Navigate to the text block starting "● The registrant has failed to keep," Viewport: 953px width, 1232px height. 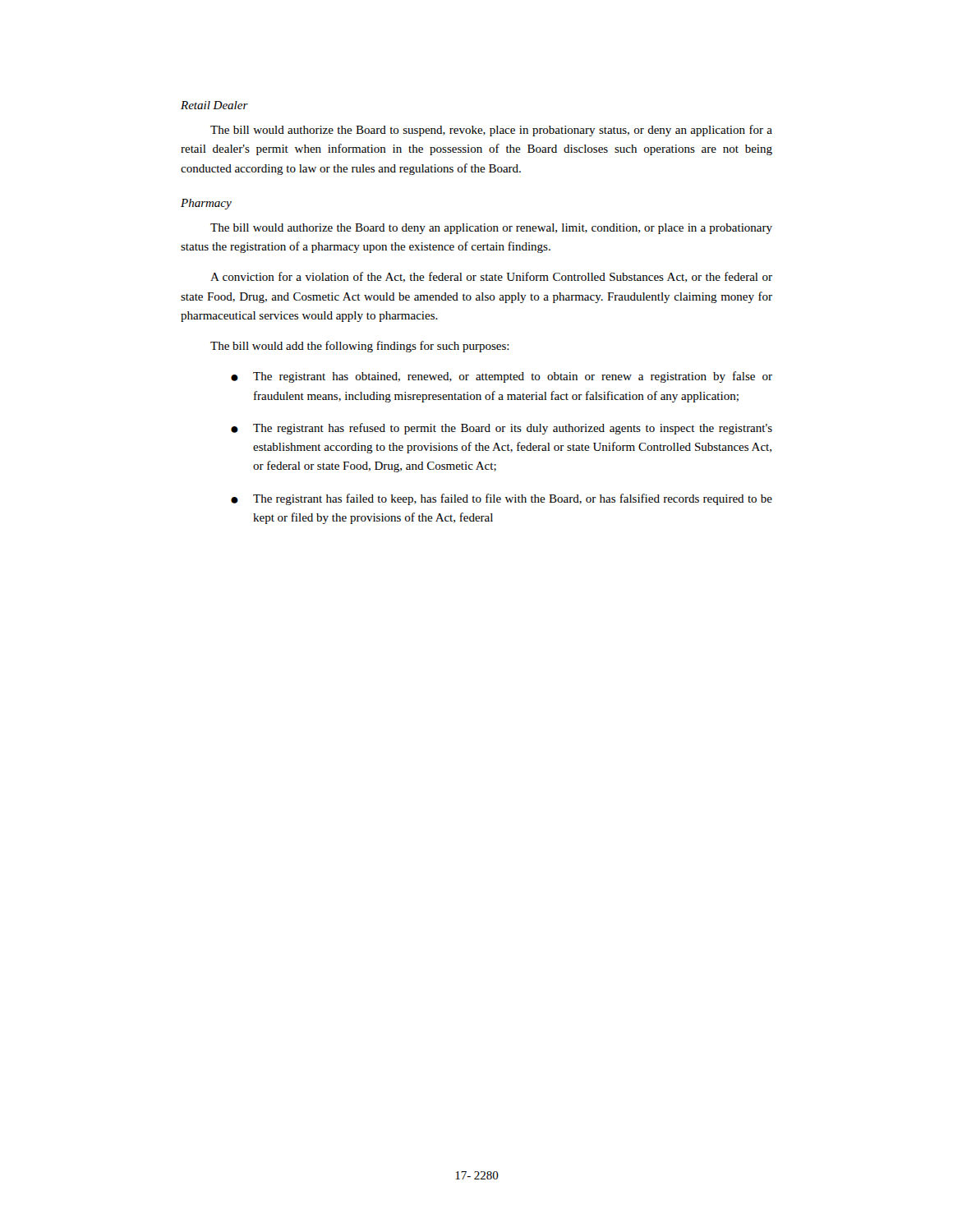click(501, 508)
